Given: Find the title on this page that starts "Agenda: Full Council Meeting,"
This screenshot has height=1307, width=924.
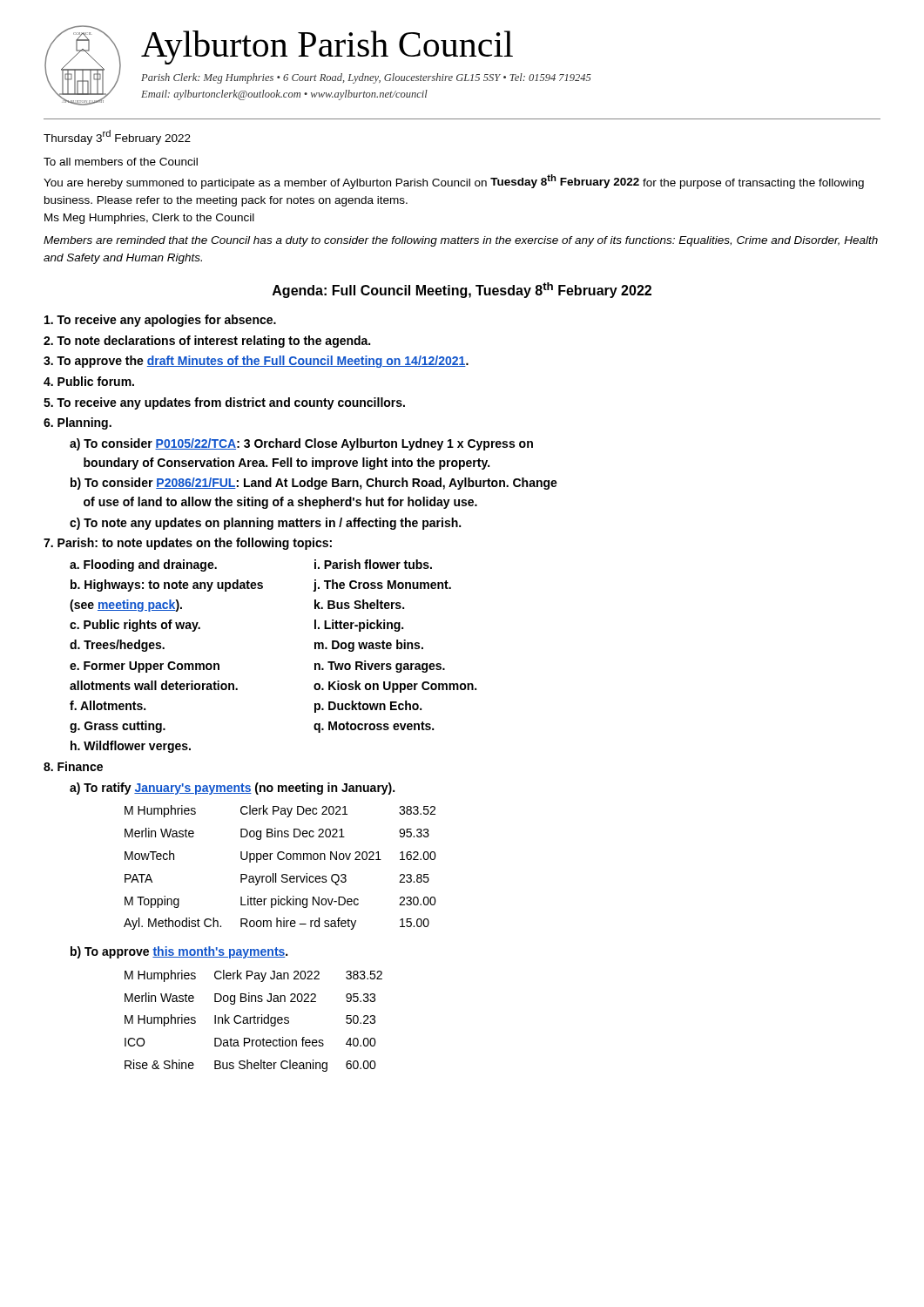Looking at the screenshot, I should pos(462,289).
